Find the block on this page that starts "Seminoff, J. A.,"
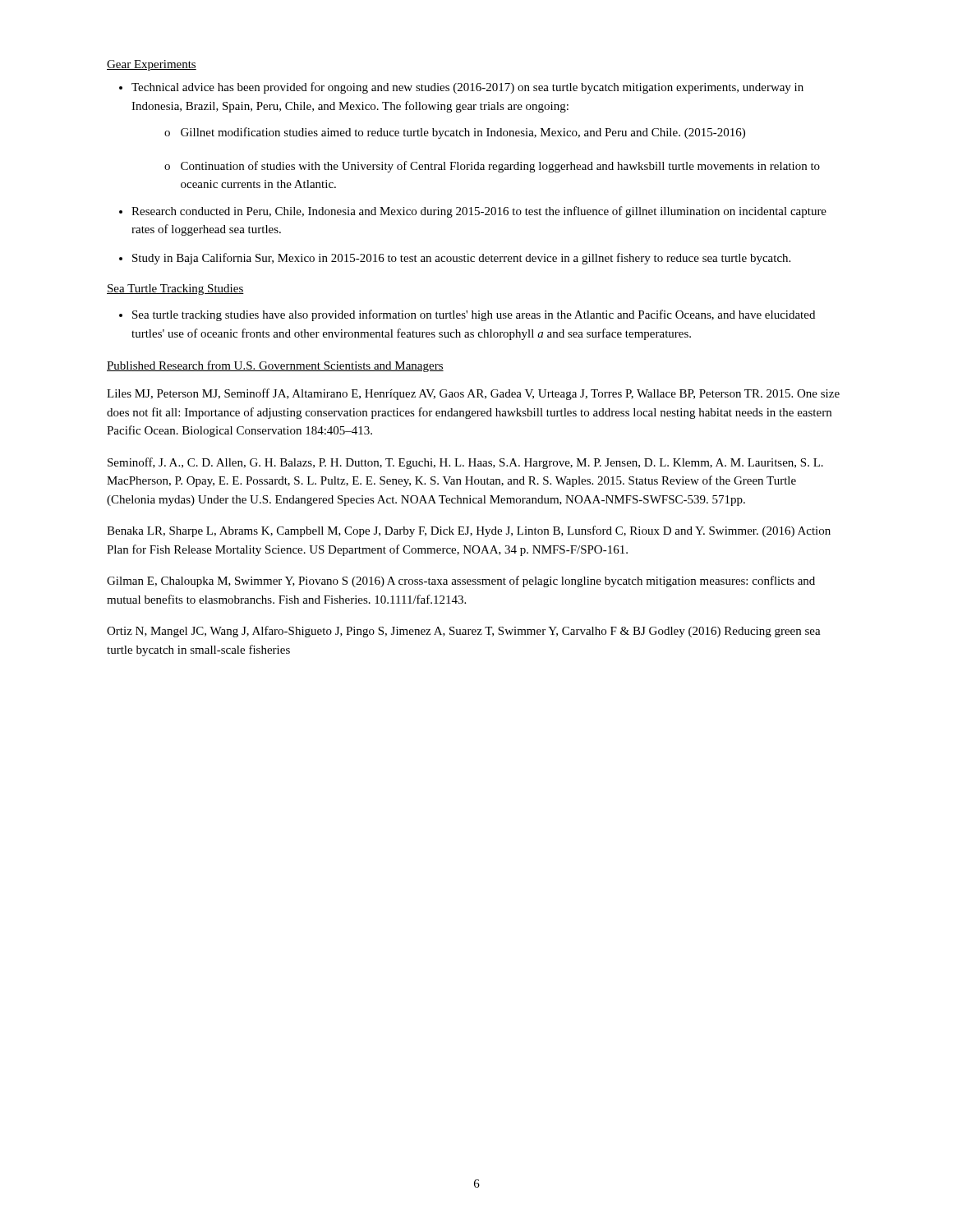953x1232 pixels. tap(465, 480)
